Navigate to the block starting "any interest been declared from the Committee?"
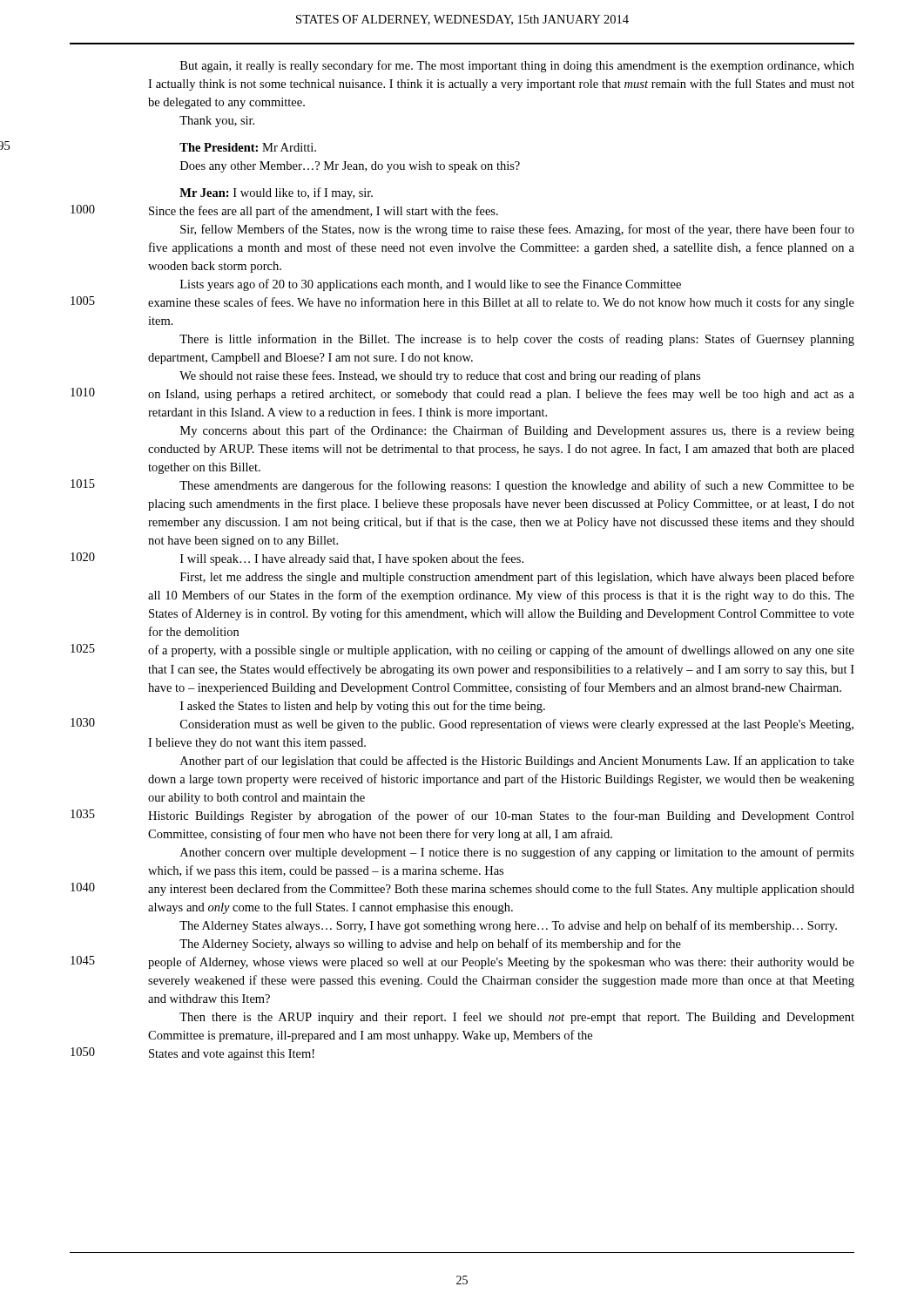This screenshot has height=1307, width=924. (501, 916)
